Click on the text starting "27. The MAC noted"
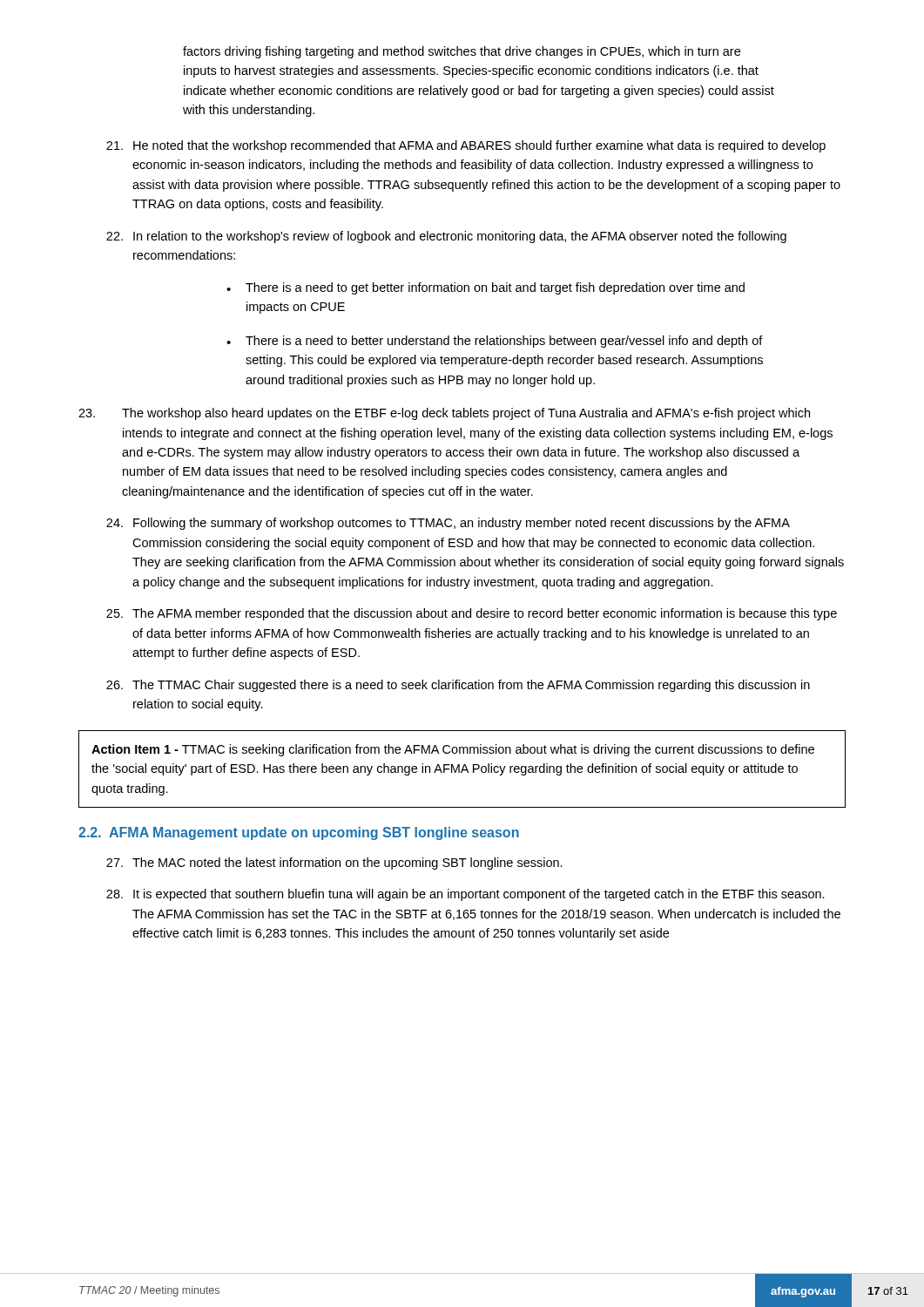This screenshot has height=1307, width=924. (x=462, y=863)
